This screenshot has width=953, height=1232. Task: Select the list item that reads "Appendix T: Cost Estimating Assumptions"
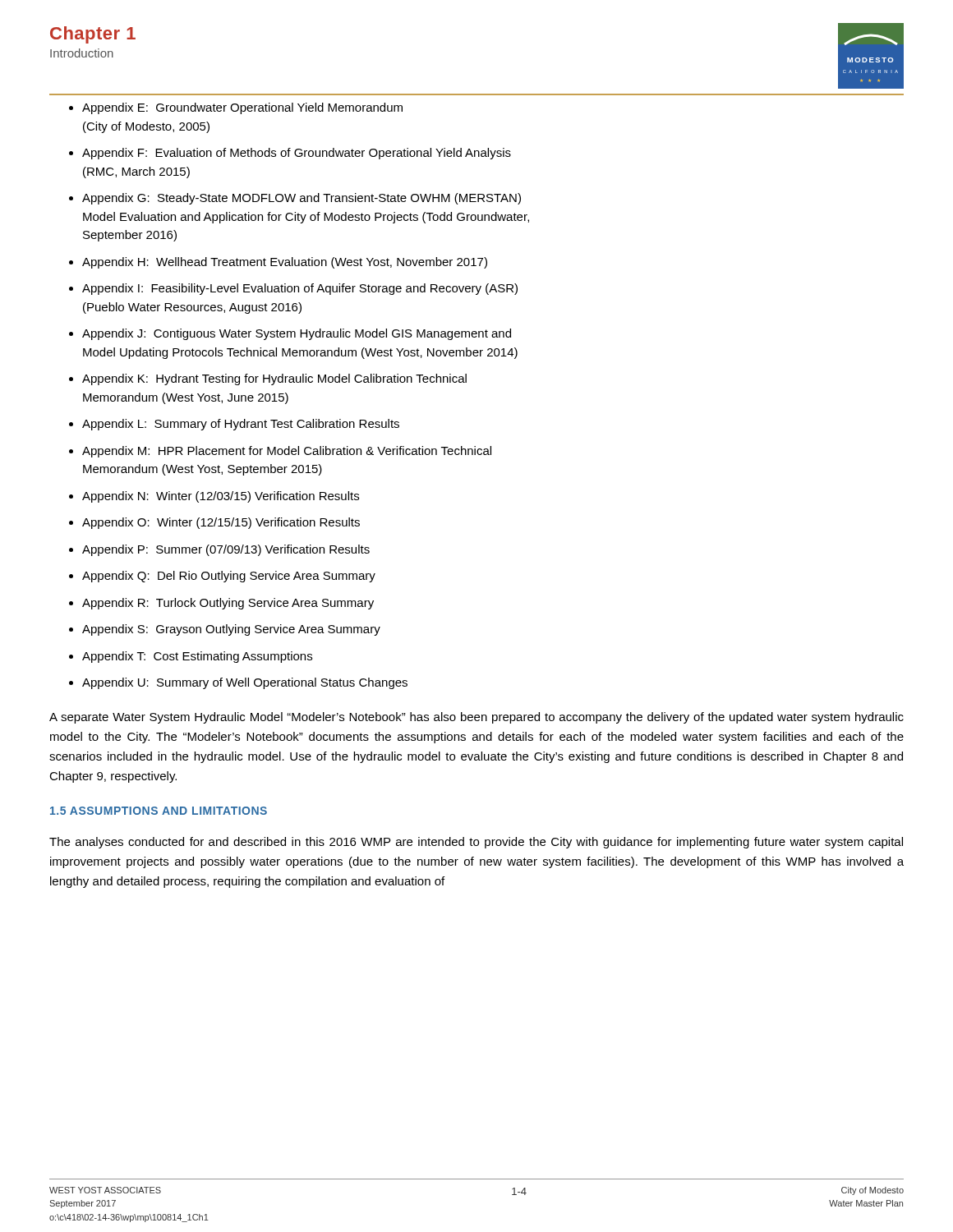(x=197, y=655)
